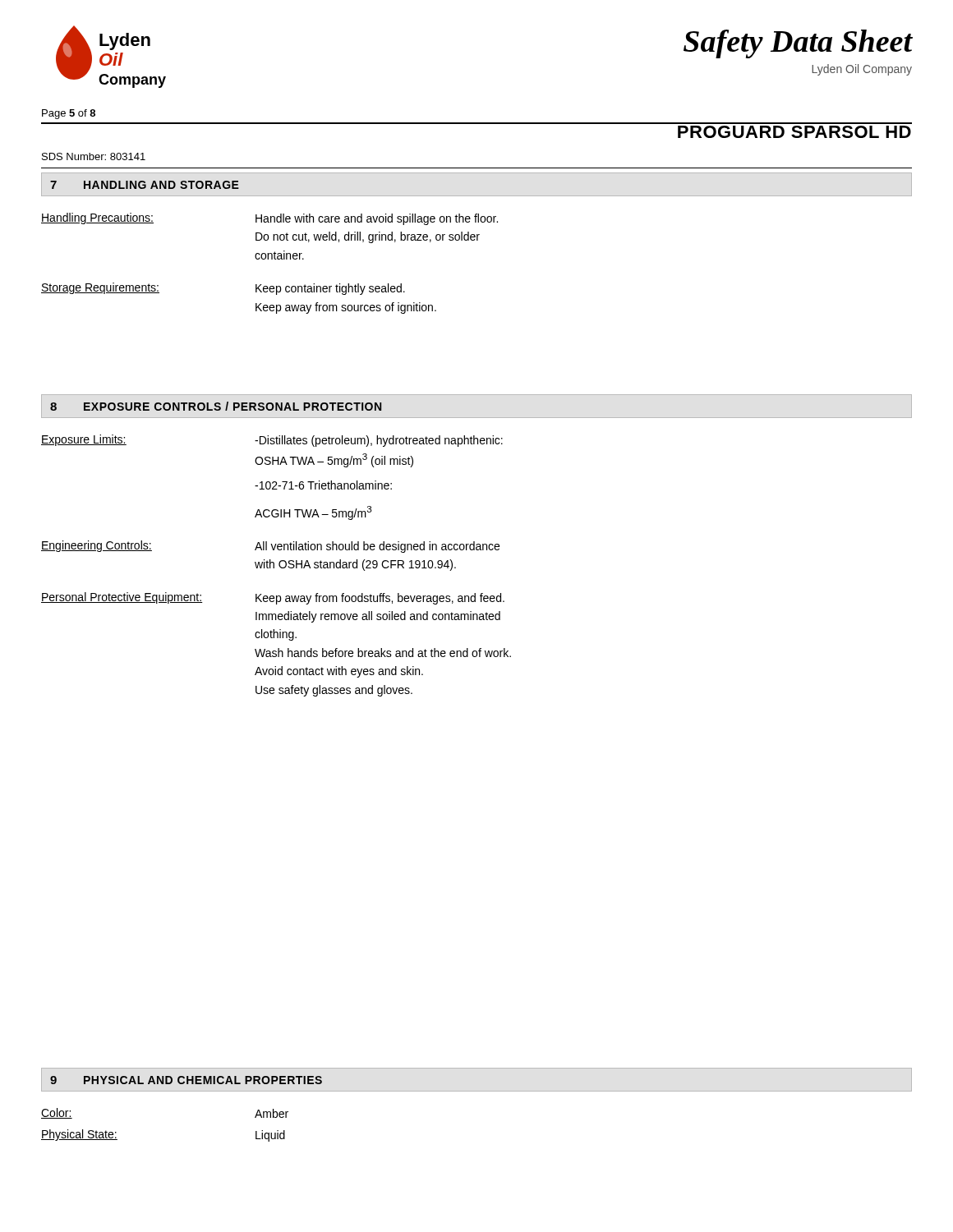Select the element starting "Safety Data Sheet"
This screenshot has width=953, height=1232.
pyautogui.click(x=797, y=41)
